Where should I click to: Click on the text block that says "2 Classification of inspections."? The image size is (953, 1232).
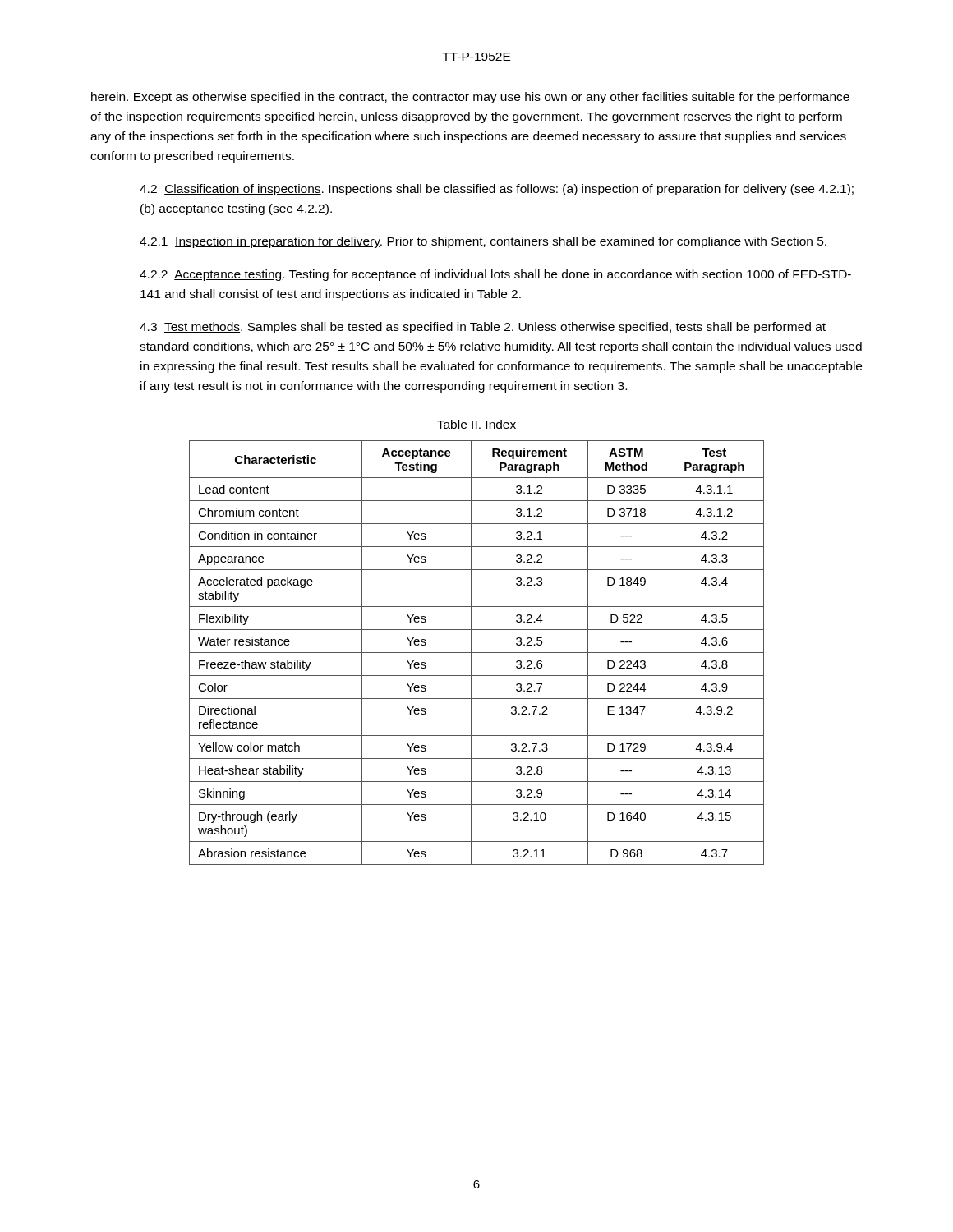(x=497, y=198)
